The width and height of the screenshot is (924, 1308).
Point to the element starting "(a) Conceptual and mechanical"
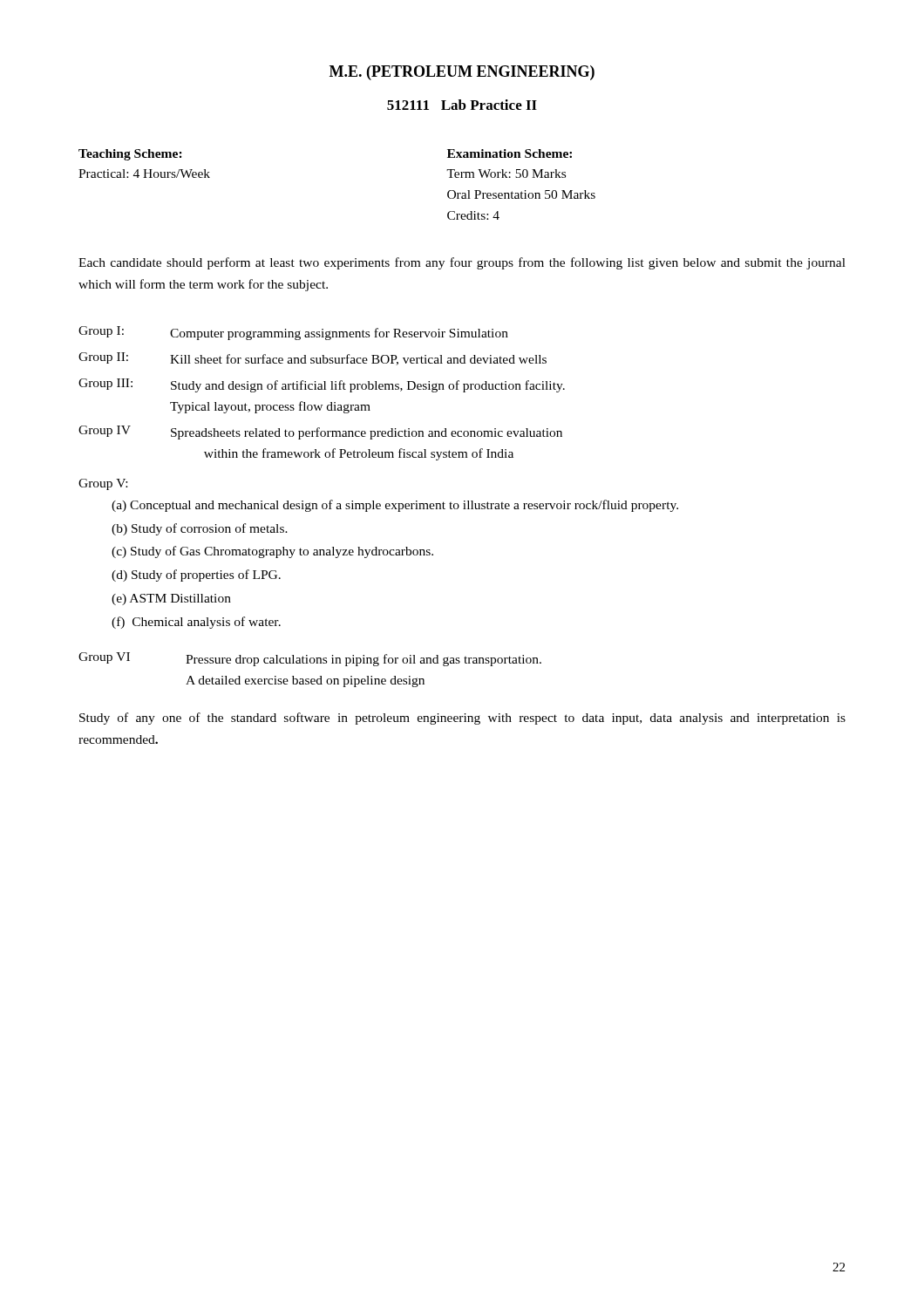pos(395,504)
